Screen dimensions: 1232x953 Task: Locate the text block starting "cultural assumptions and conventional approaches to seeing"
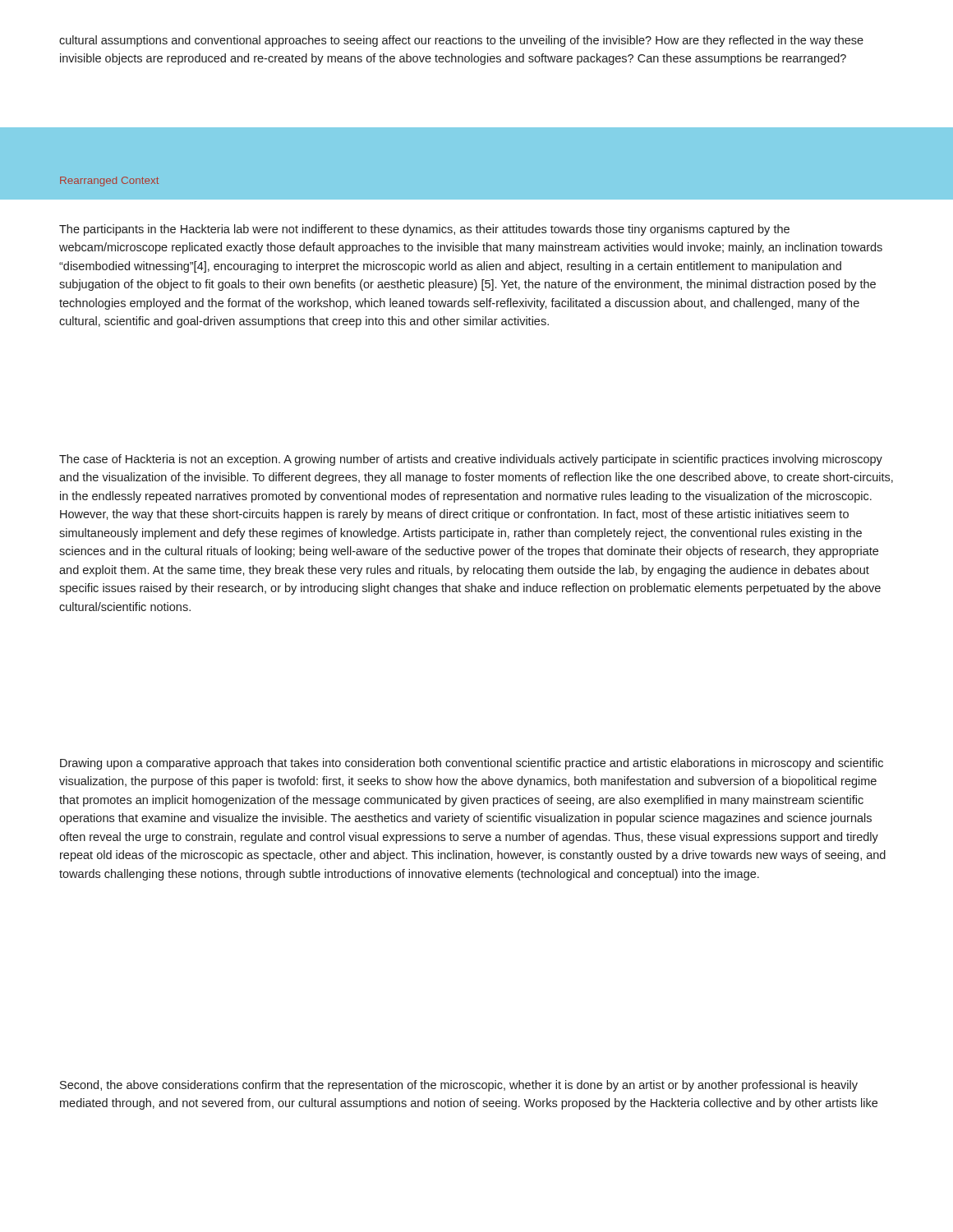point(476,50)
